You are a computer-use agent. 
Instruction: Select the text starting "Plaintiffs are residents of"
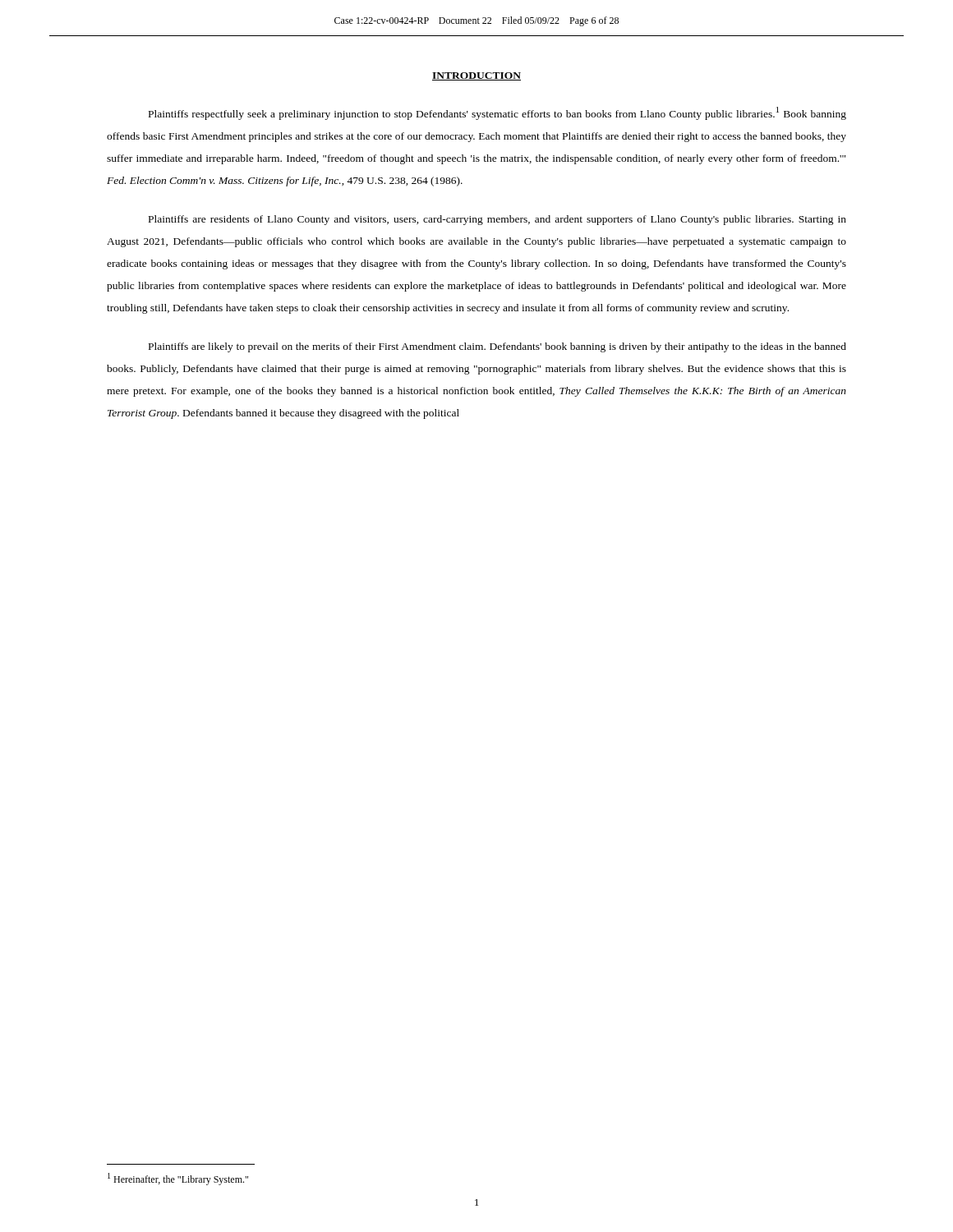476,263
